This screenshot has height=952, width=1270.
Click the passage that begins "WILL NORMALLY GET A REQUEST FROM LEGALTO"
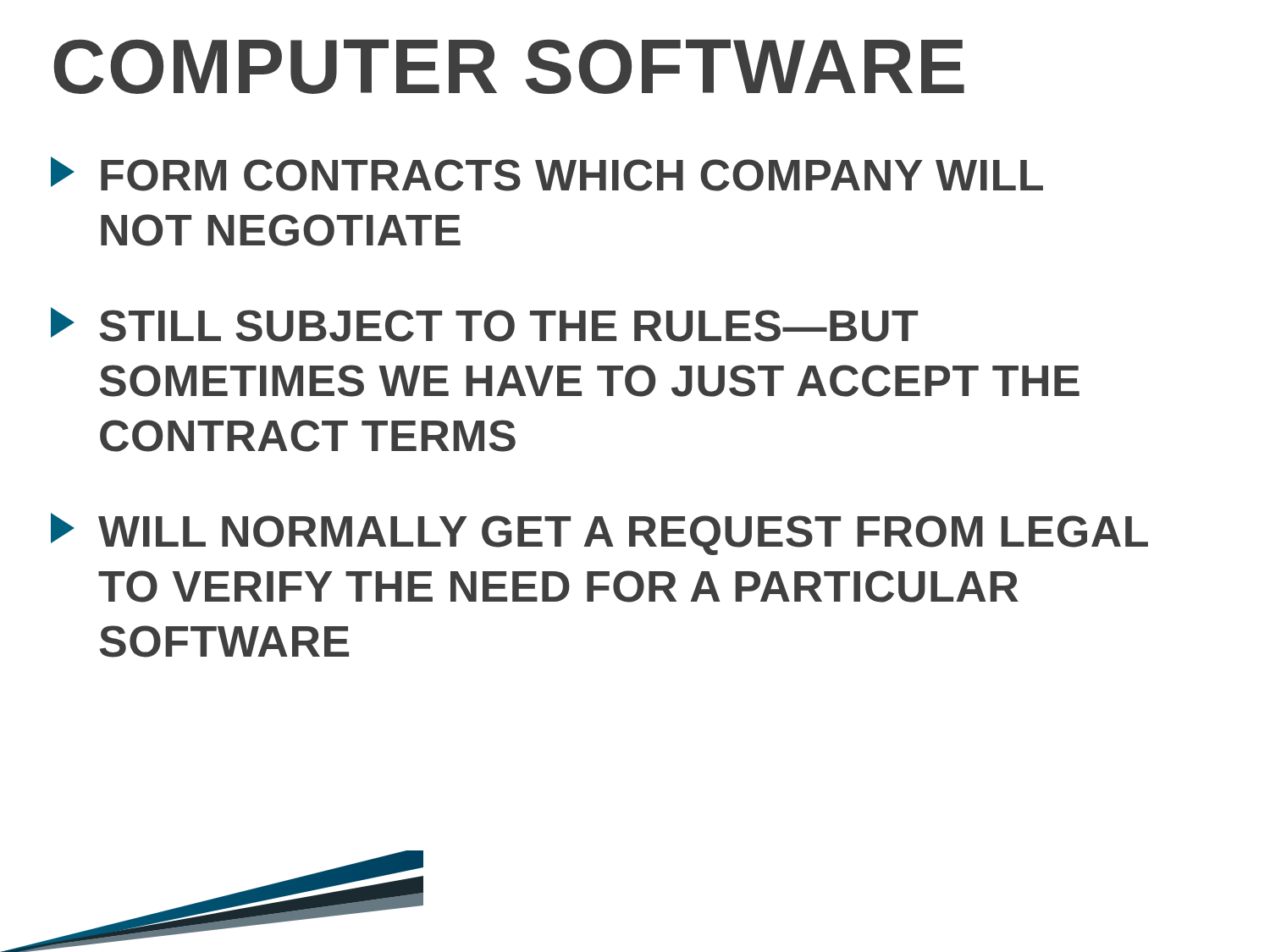[x=600, y=587]
